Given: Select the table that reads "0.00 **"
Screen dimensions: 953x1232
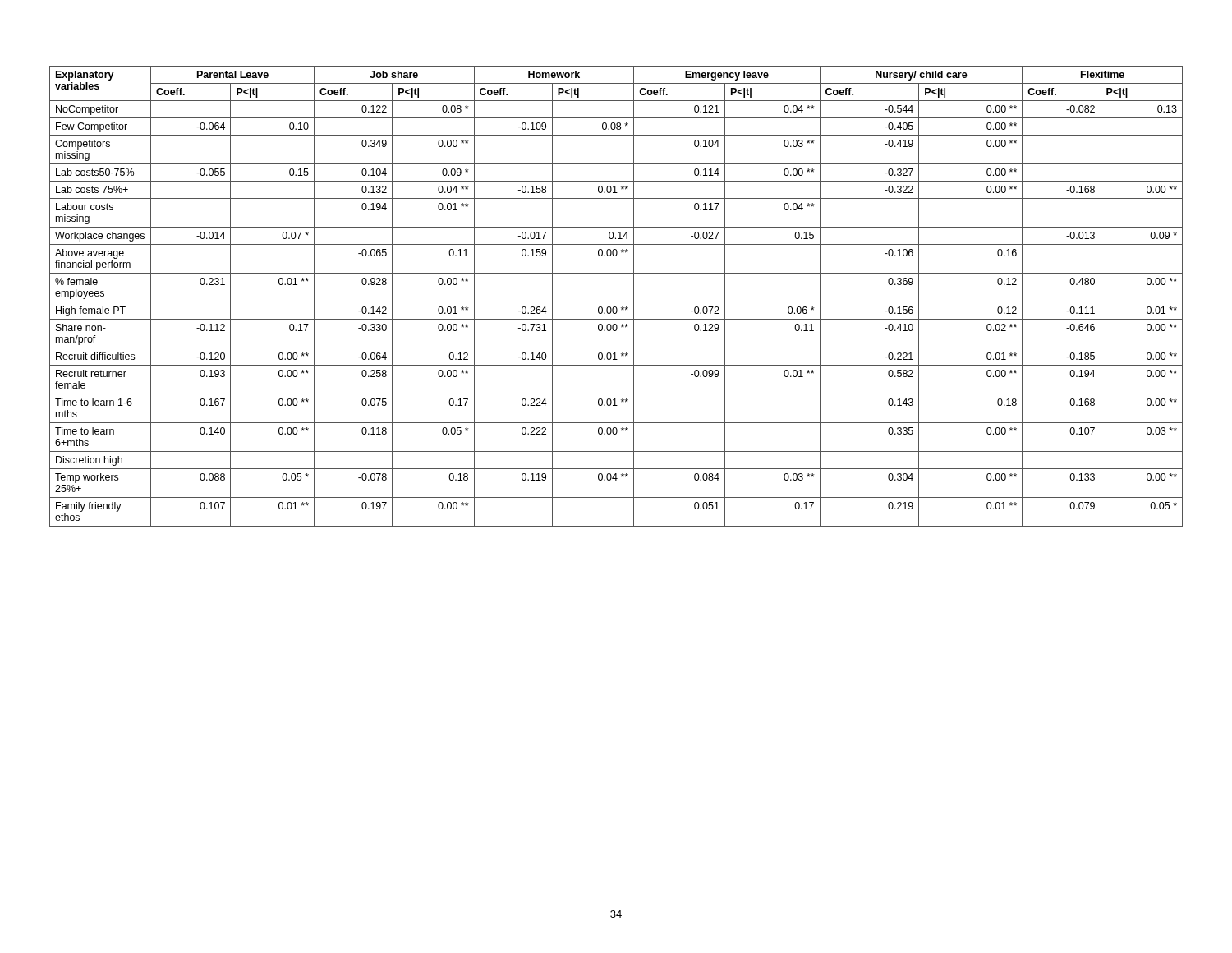Looking at the screenshot, I should 616,296.
